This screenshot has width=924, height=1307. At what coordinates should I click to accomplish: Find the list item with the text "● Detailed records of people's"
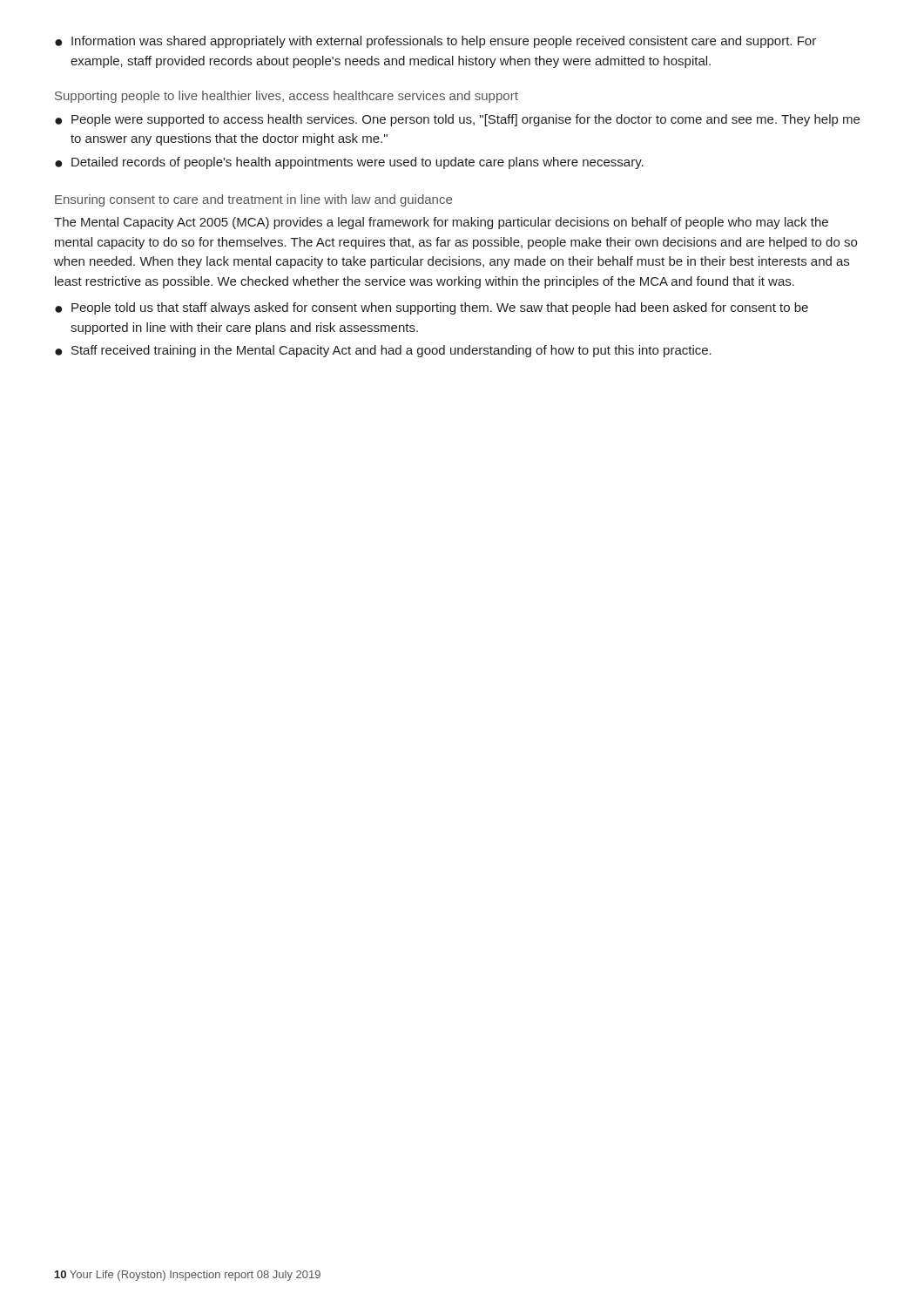pyautogui.click(x=462, y=163)
